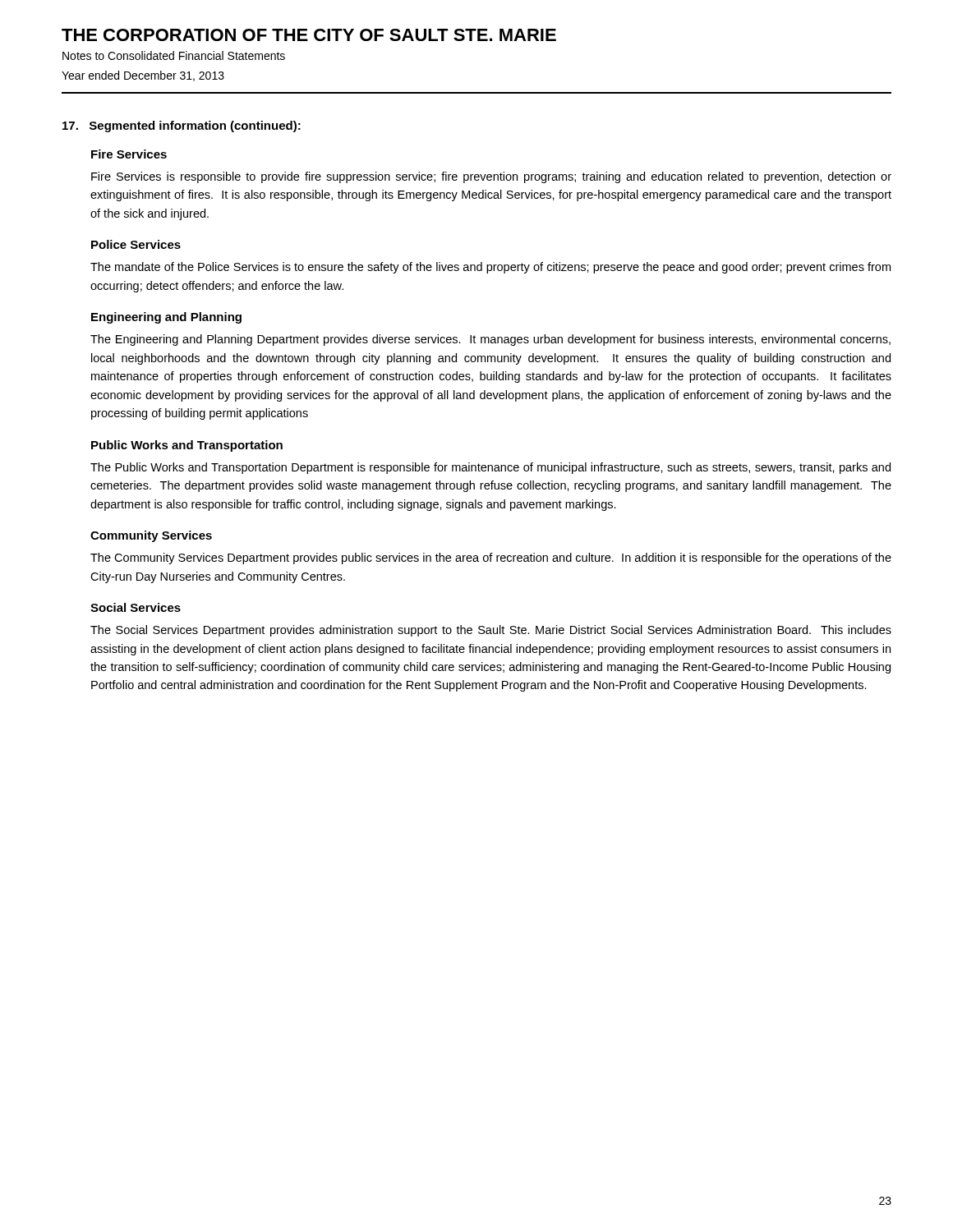Click on the region starting "The Community Services Department provides public services in"

[491, 567]
